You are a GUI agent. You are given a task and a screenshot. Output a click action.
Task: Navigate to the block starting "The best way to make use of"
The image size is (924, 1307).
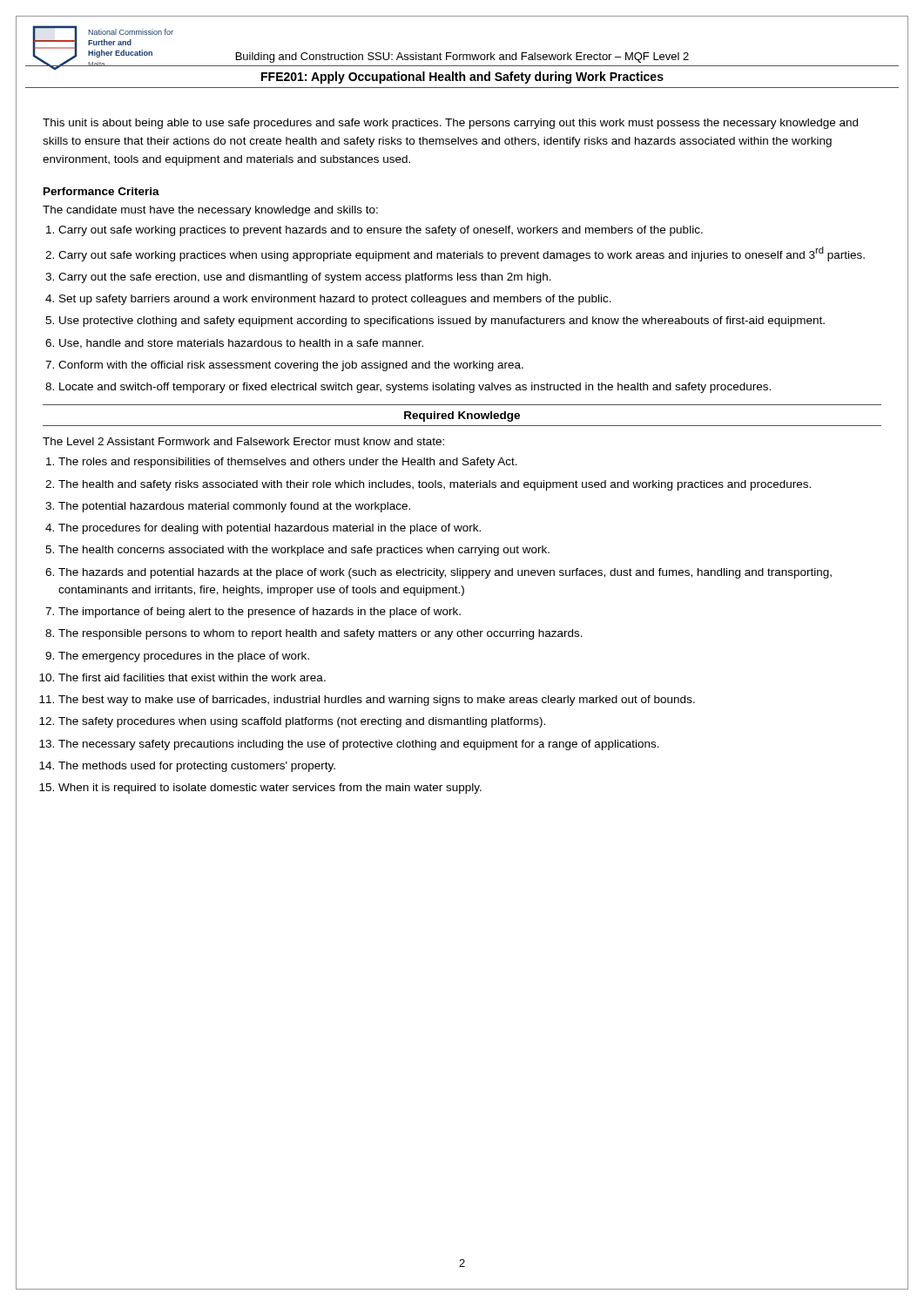(377, 699)
